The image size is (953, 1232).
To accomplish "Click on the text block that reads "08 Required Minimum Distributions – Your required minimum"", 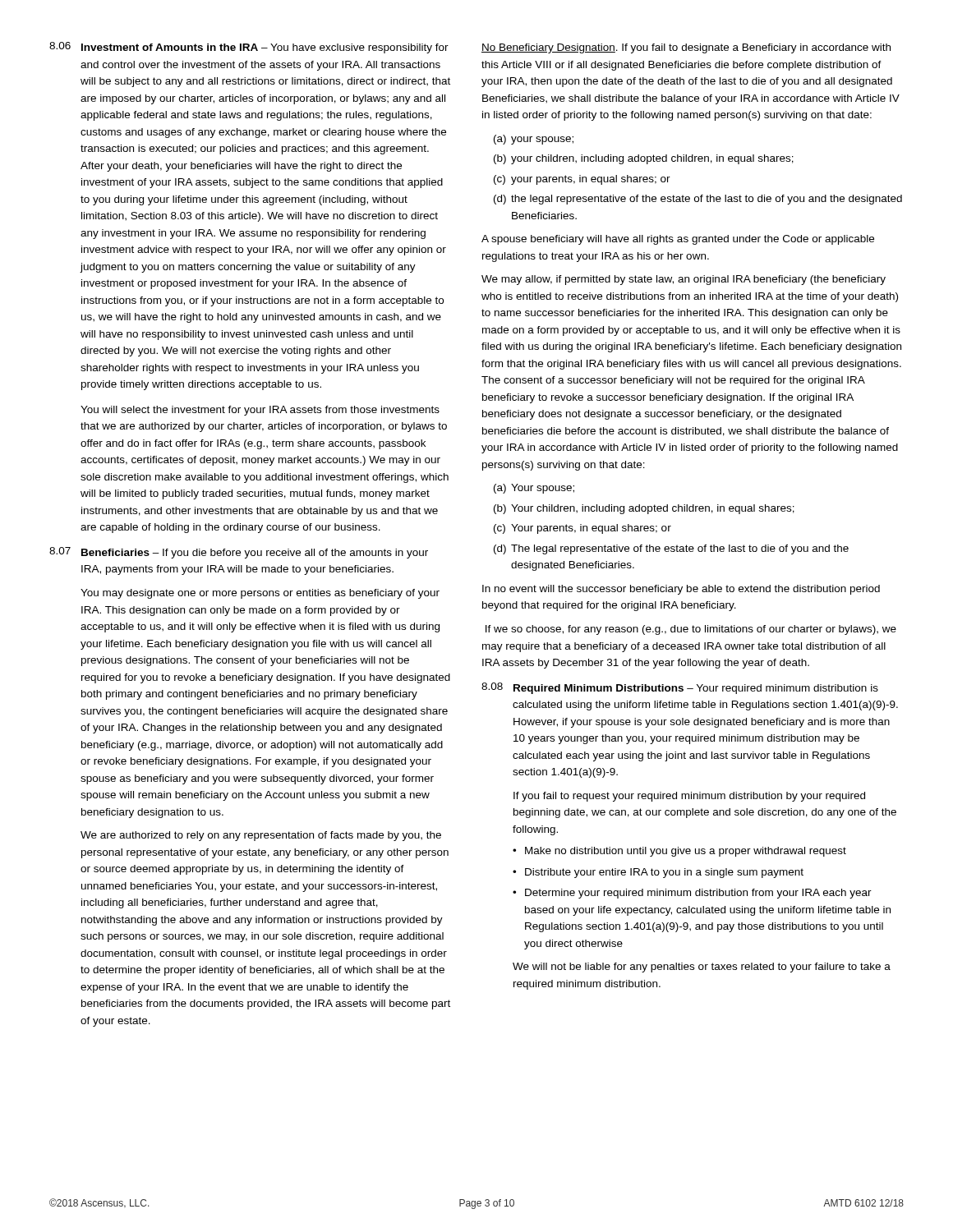I will [x=693, y=730].
